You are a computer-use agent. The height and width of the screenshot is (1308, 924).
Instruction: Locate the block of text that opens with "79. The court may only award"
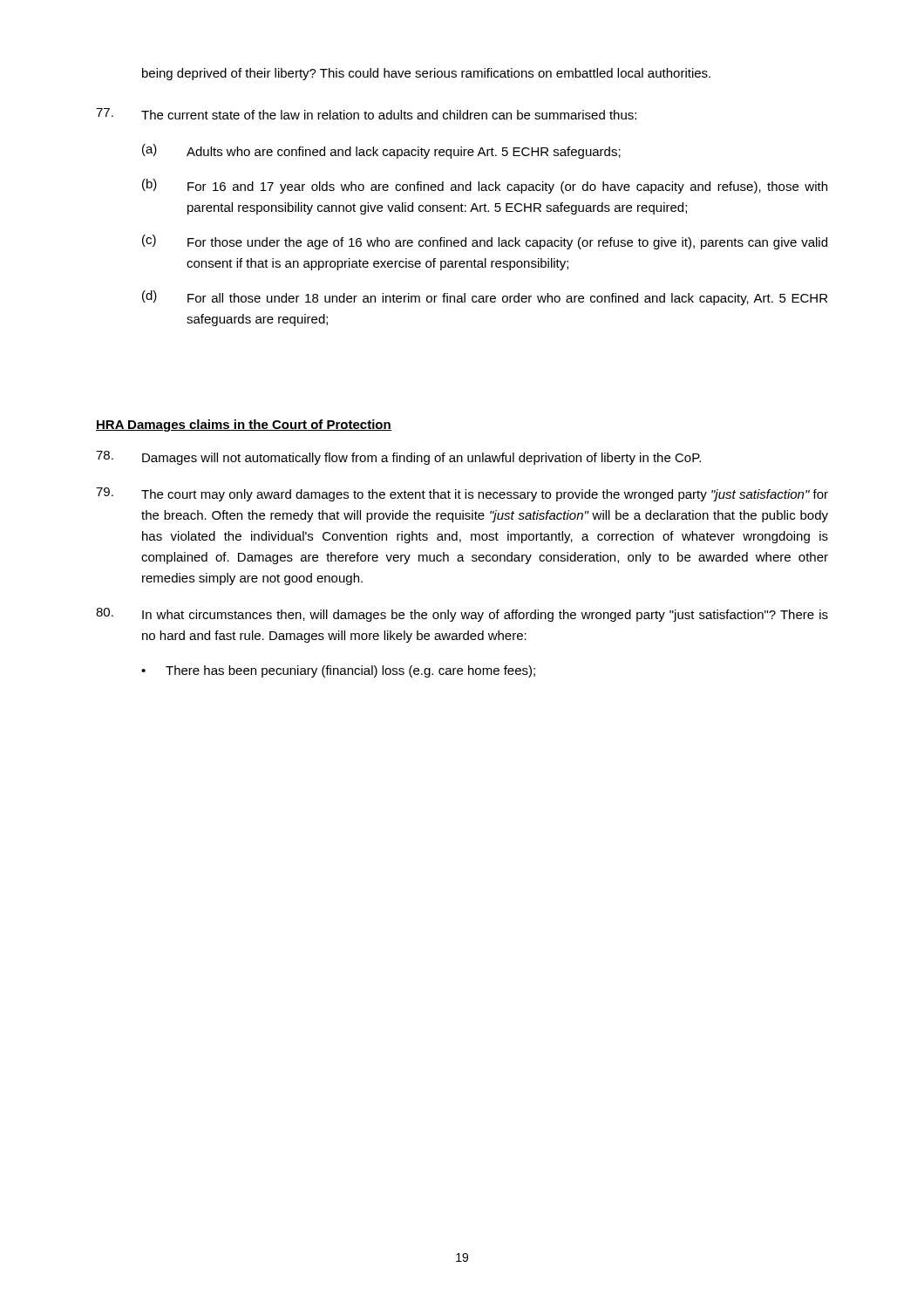[462, 536]
